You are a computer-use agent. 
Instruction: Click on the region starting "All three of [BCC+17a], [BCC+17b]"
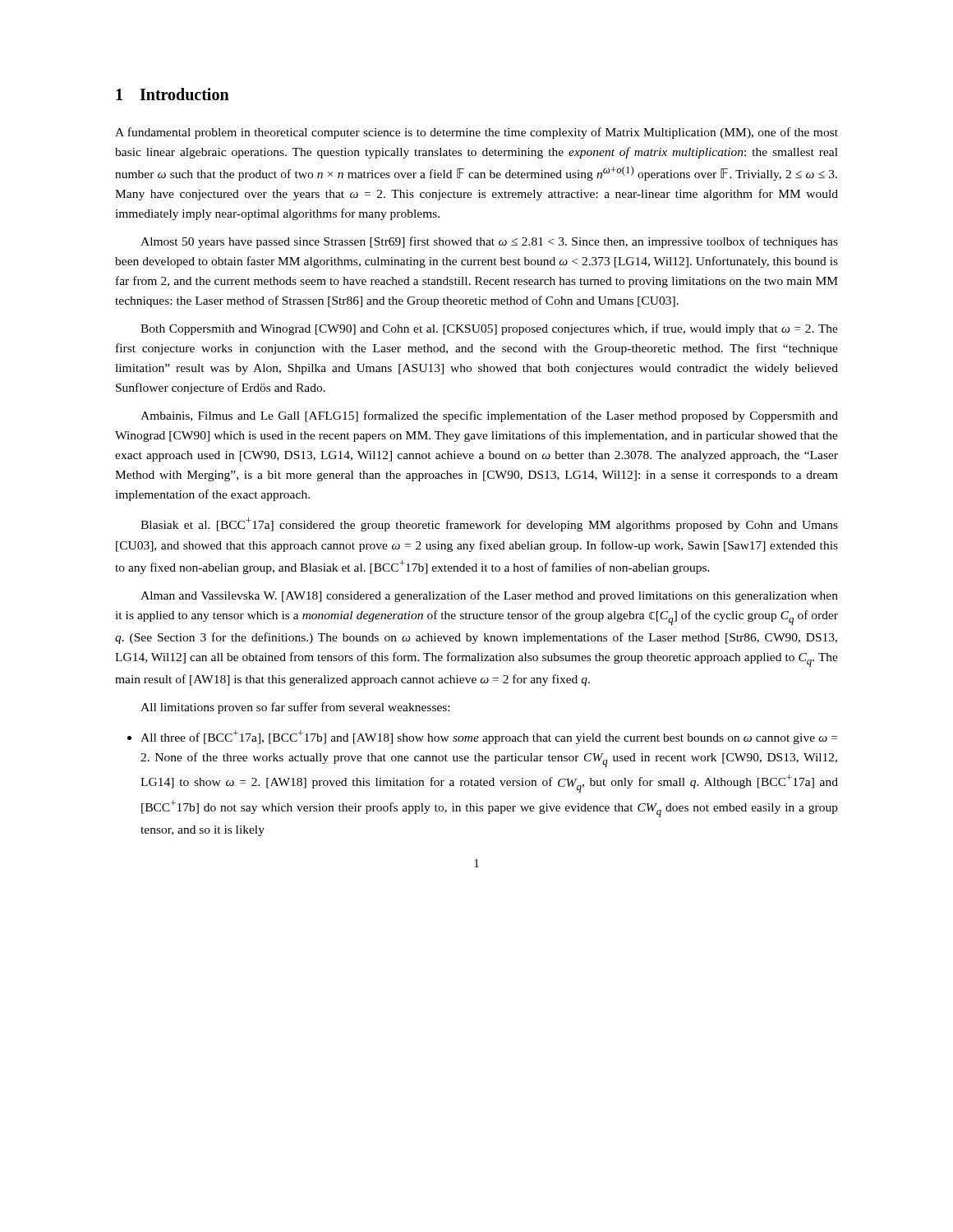(x=476, y=782)
